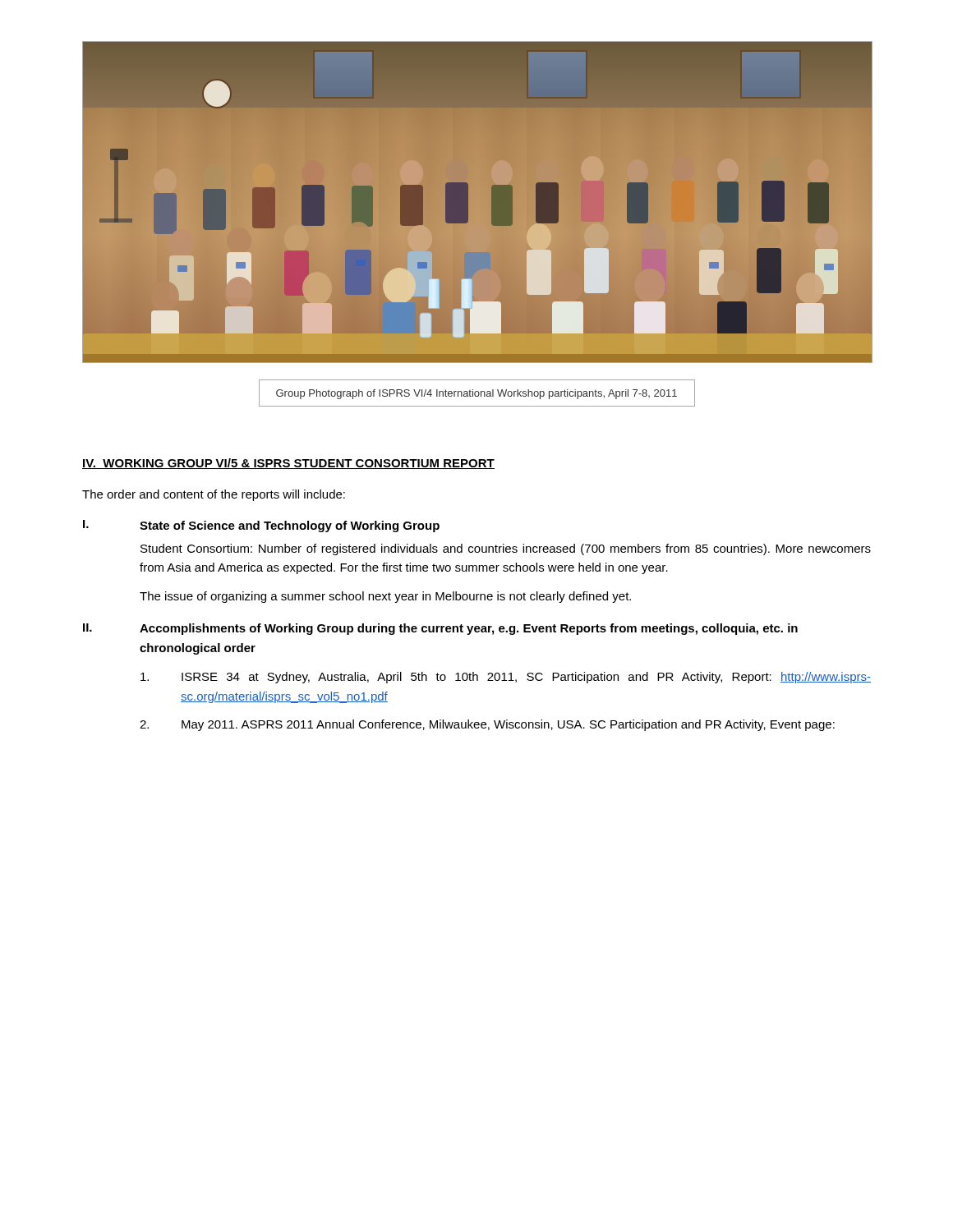Select the passage starting "II. Accomplishments of Working"

pyautogui.click(x=476, y=639)
